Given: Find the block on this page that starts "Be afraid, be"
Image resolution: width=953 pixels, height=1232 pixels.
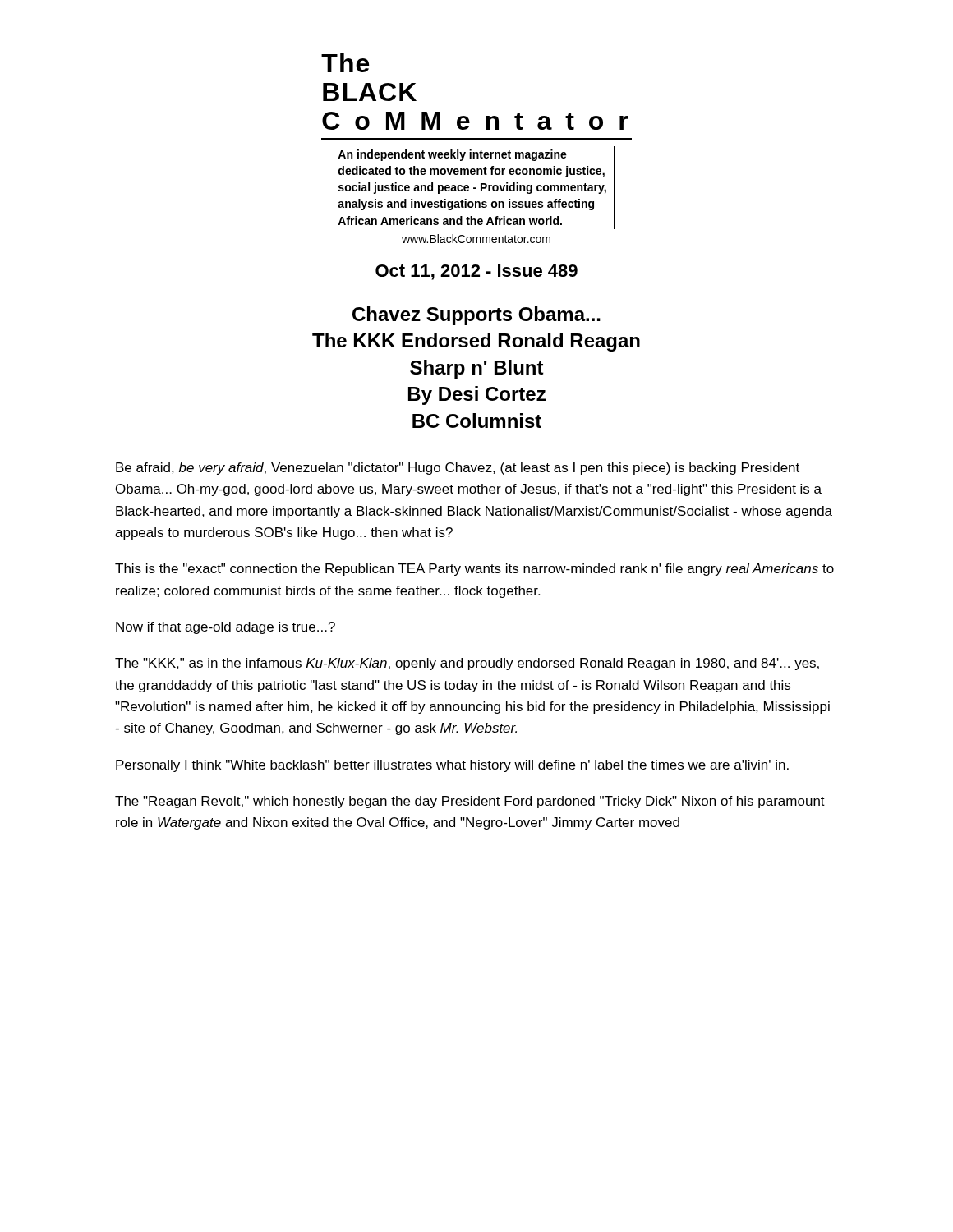Looking at the screenshot, I should (x=474, y=500).
